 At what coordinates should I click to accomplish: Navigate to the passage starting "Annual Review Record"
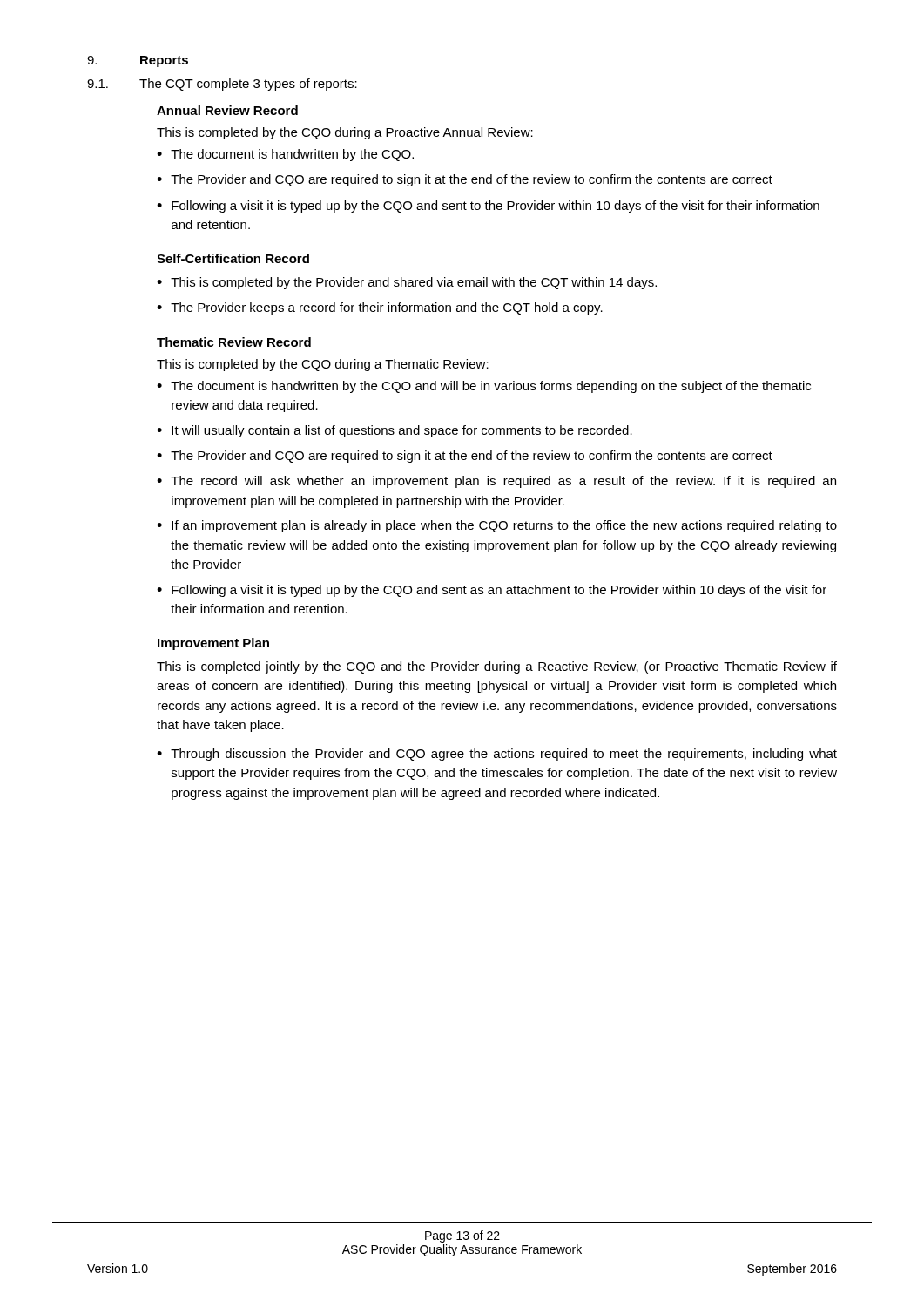tap(228, 110)
